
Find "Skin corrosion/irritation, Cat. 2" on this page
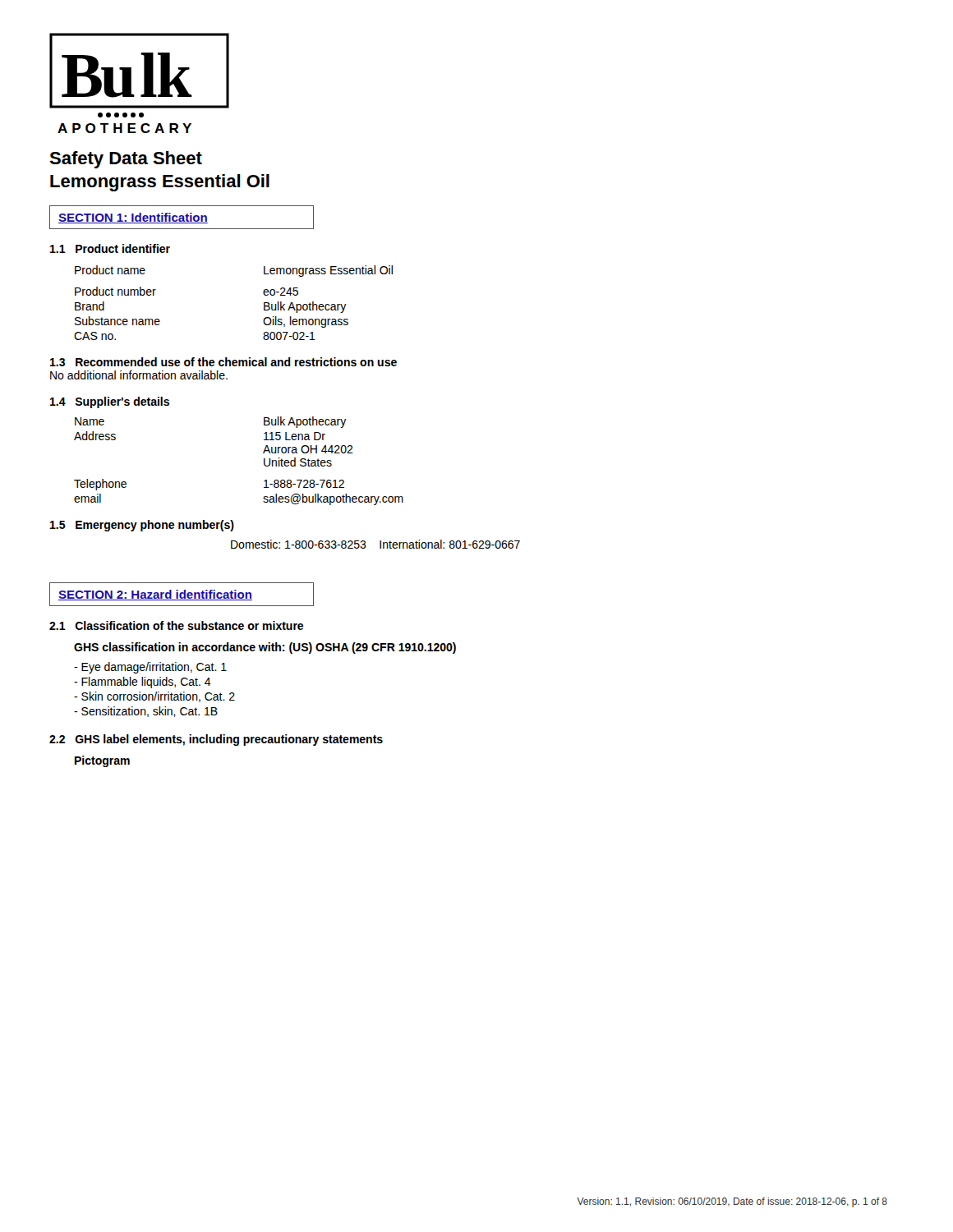pos(154,697)
